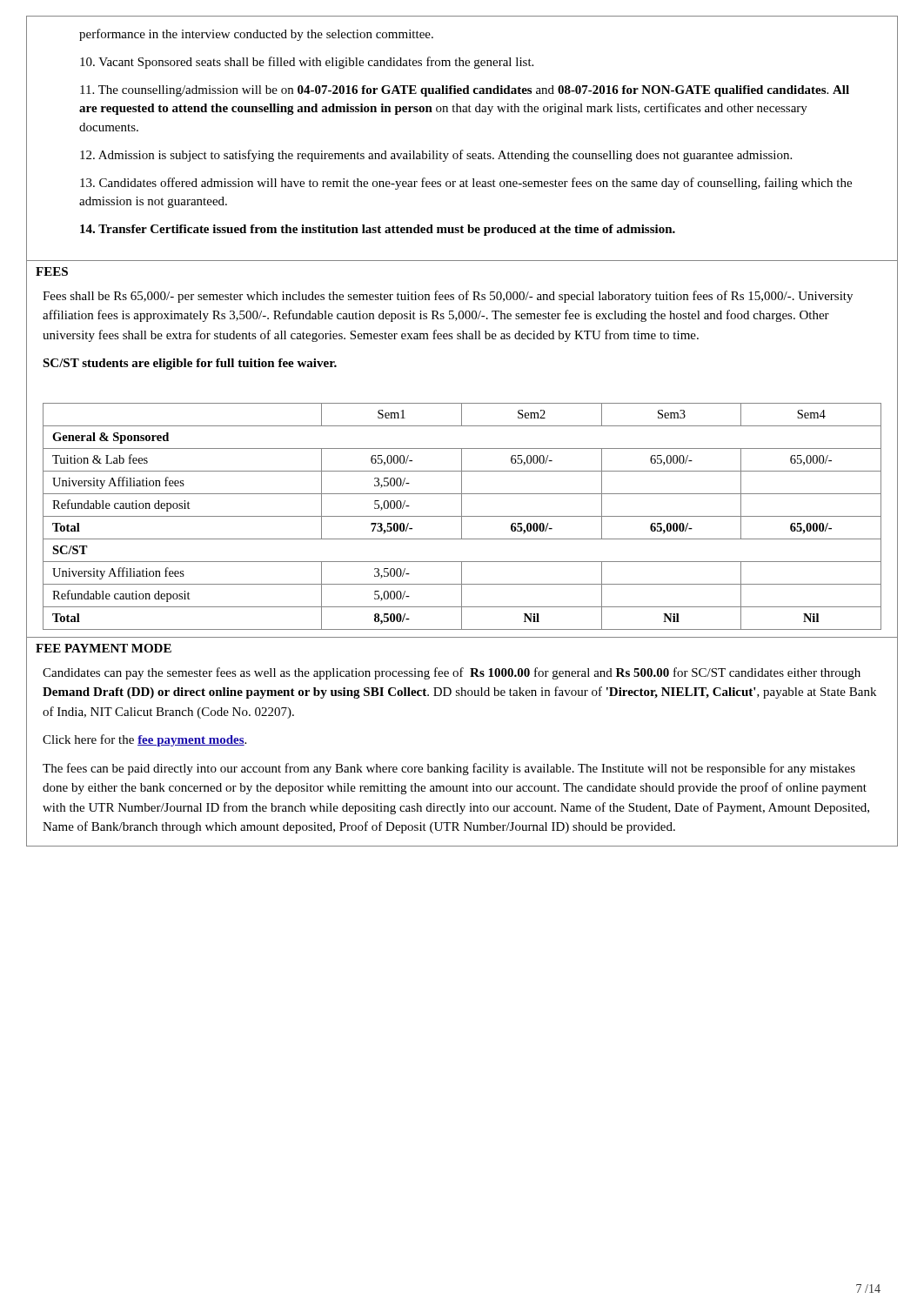
Task: Click on the list item with the text "13. Candidates offered admission will have"
Action: pos(466,192)
